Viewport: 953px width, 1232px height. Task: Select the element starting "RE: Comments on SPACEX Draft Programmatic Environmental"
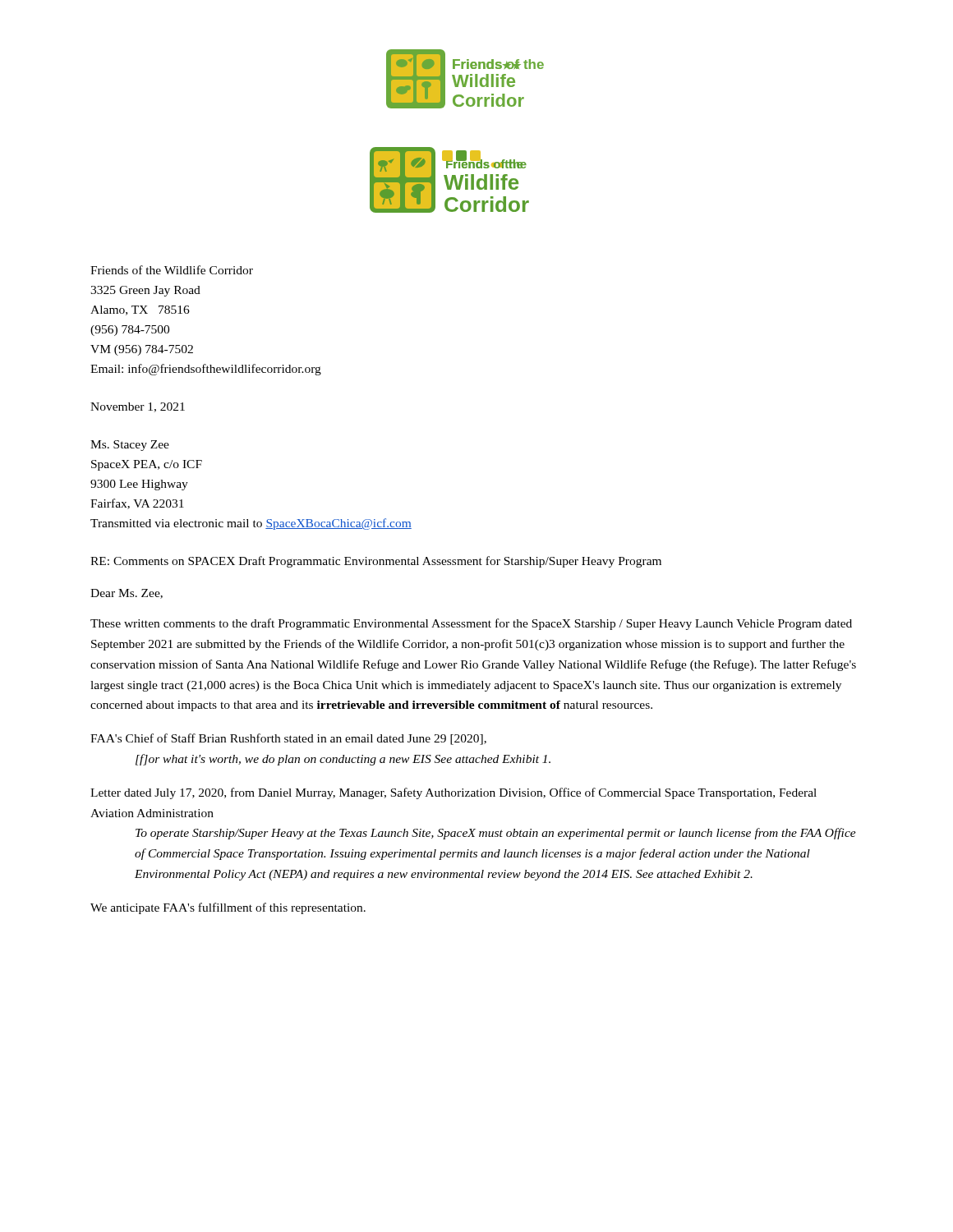point(376,561)
